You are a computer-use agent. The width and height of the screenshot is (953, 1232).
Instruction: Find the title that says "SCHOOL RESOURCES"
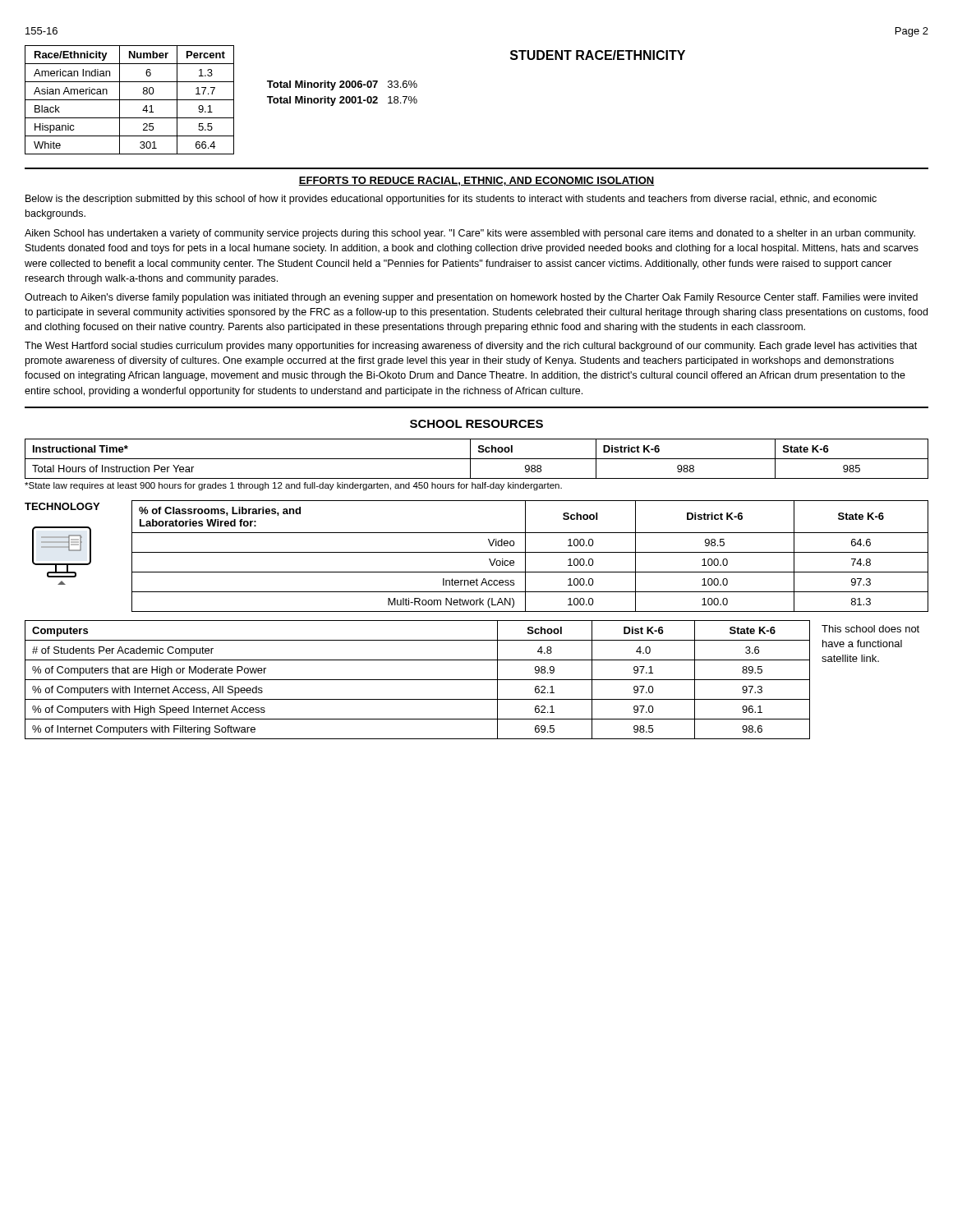point(476,423)
